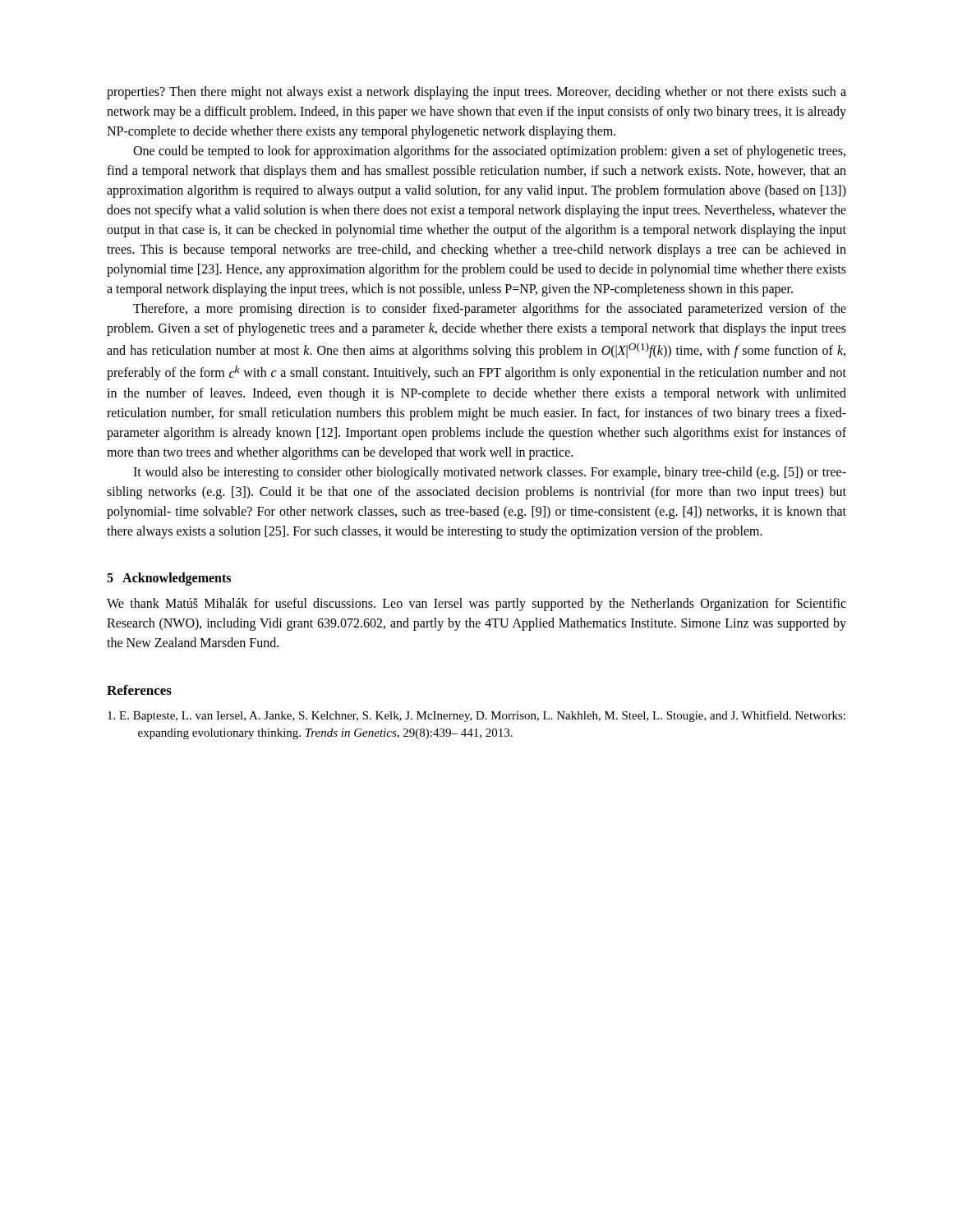Click the passage that begins "E. Bapteste, L. van Iersel,"
Viewport: 953px width, 1232px height.
click(476, 724)
